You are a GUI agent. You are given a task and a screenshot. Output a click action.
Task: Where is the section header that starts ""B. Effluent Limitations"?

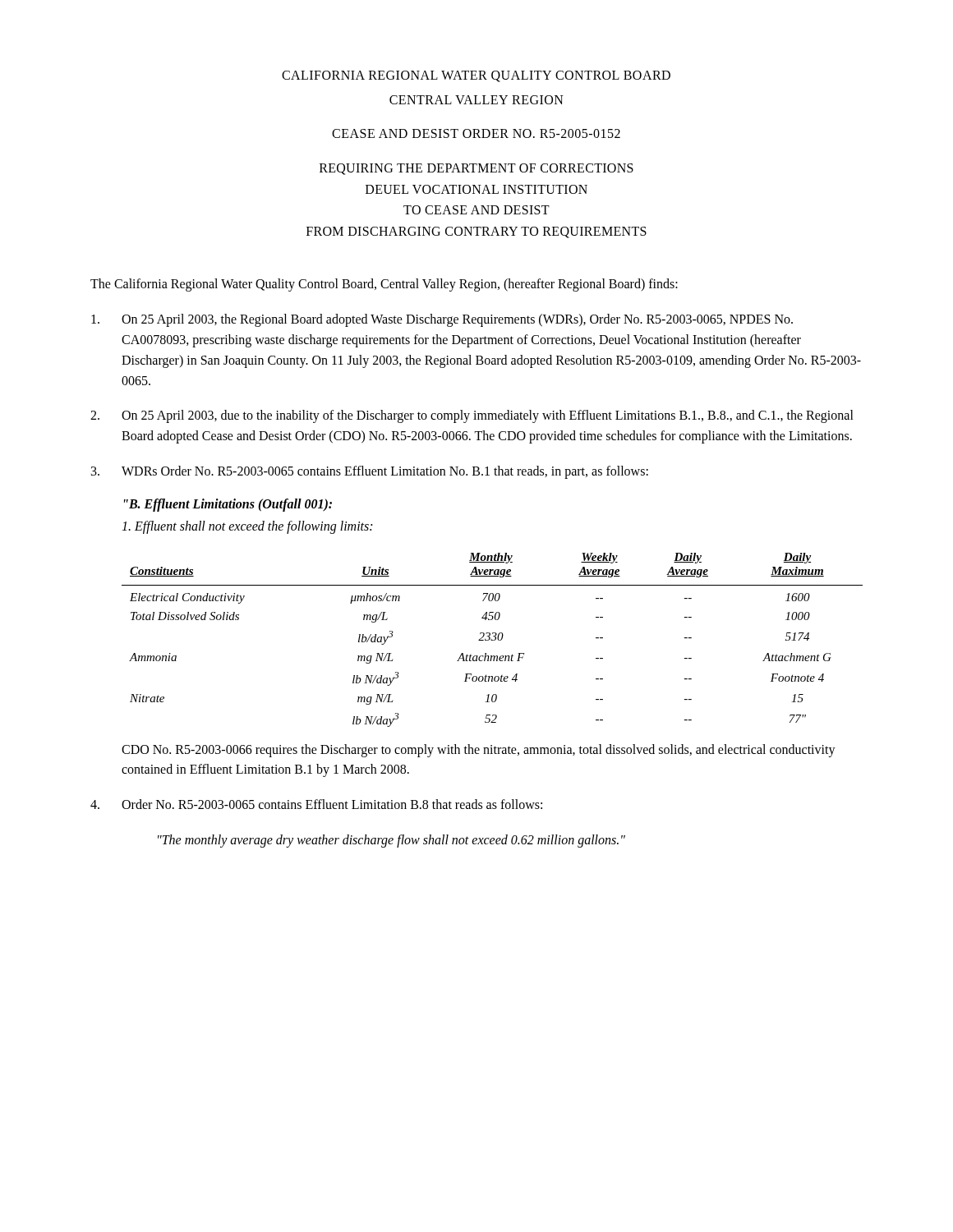pos(228,505)
